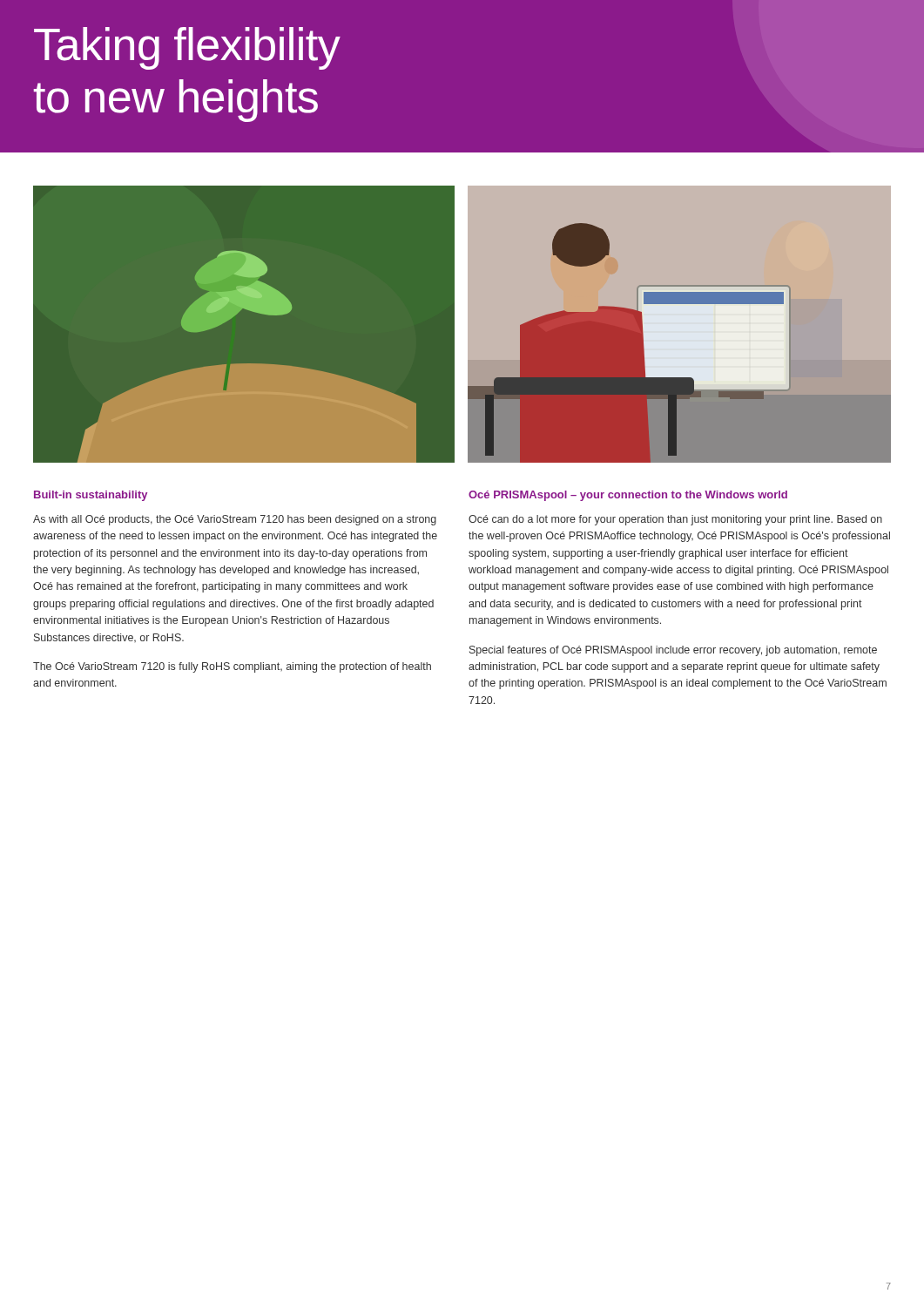Locate the block of text that opens with "The Océ VarioStream 7120"
The image size is (924, 1307).
pos(232,675)
